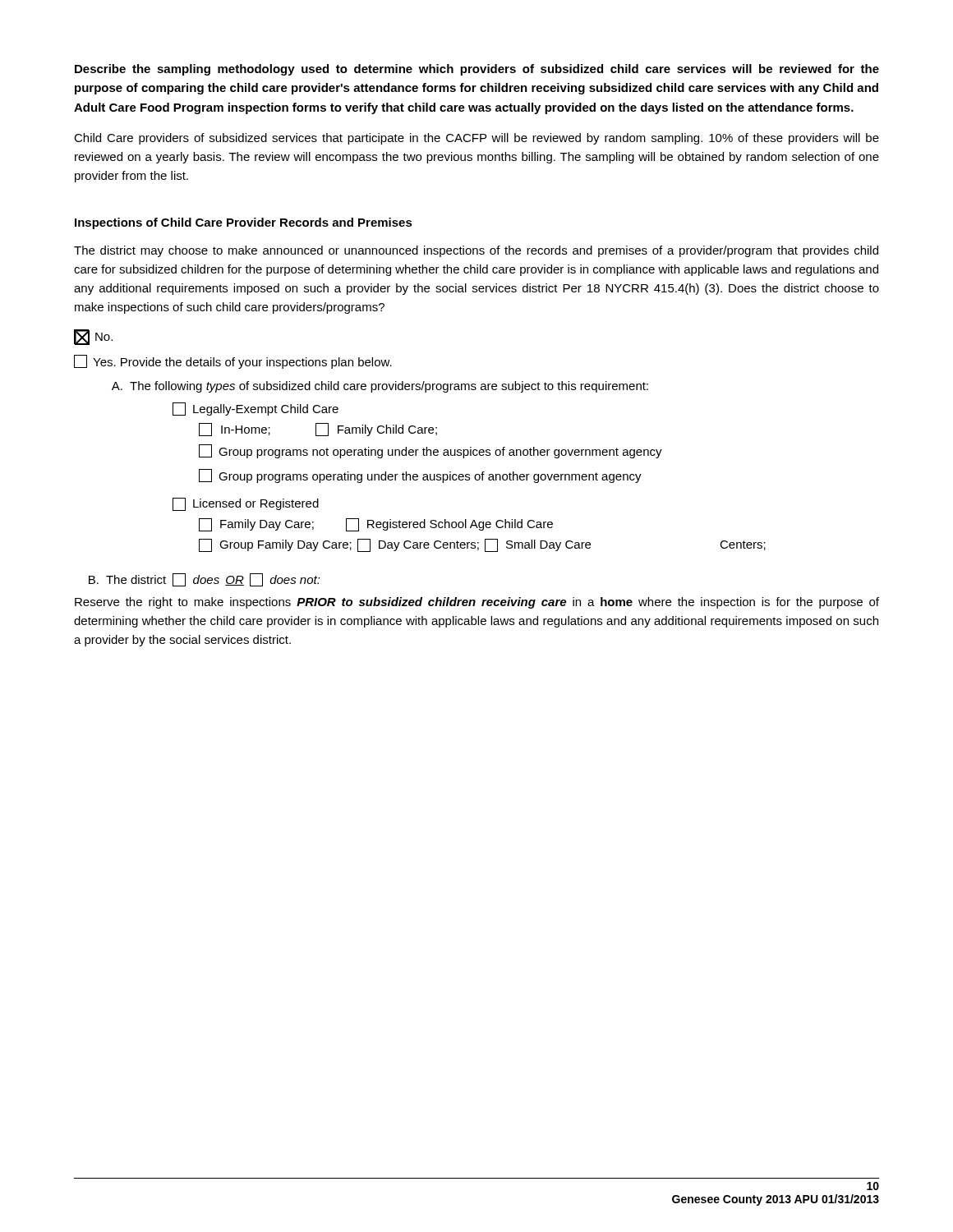953x1232 pixels.
Task: Navigate to the block starting "Group programs not operating under the auspices of"
Action: 430,451
